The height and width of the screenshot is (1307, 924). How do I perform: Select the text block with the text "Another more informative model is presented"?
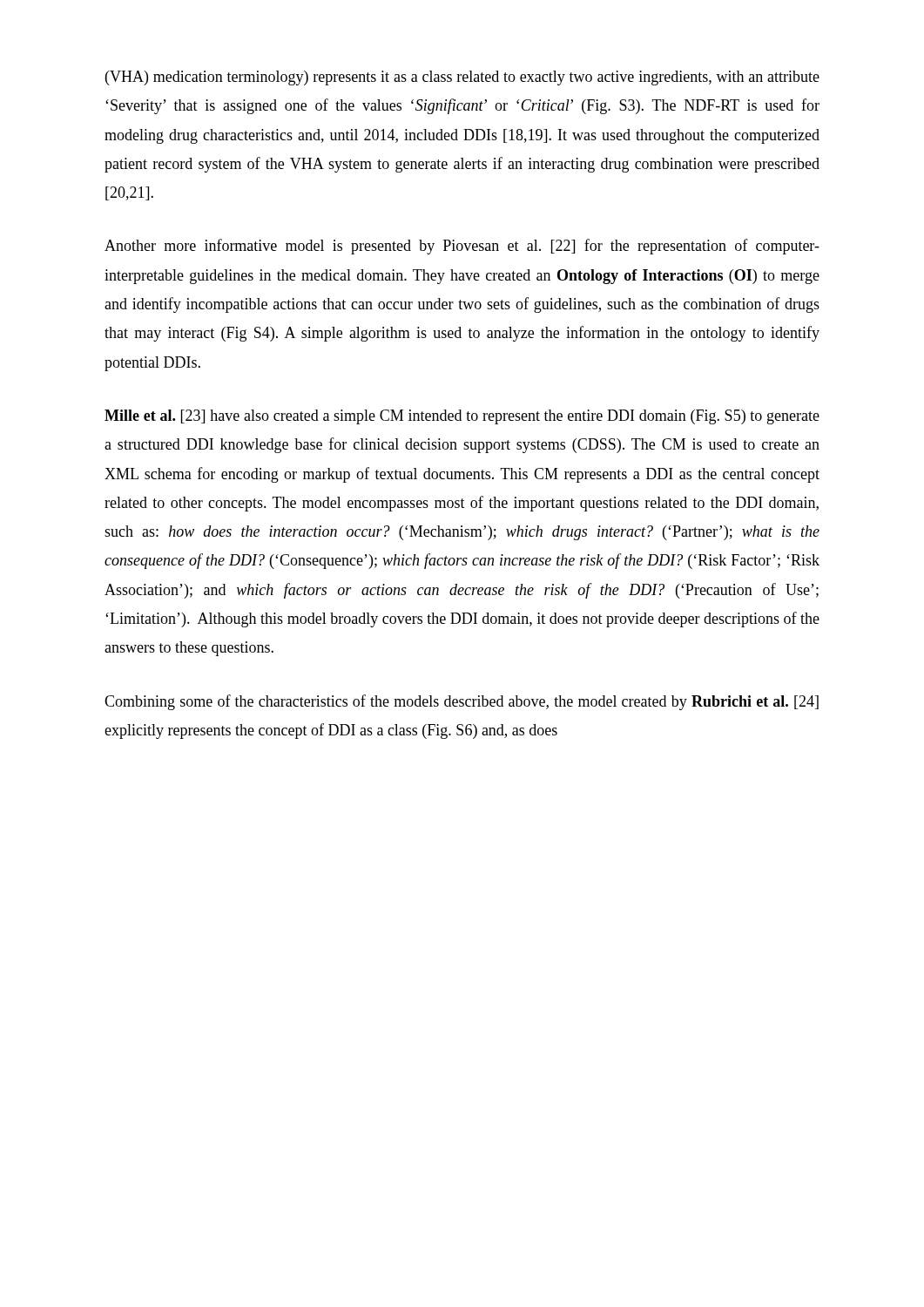(462, 304)
